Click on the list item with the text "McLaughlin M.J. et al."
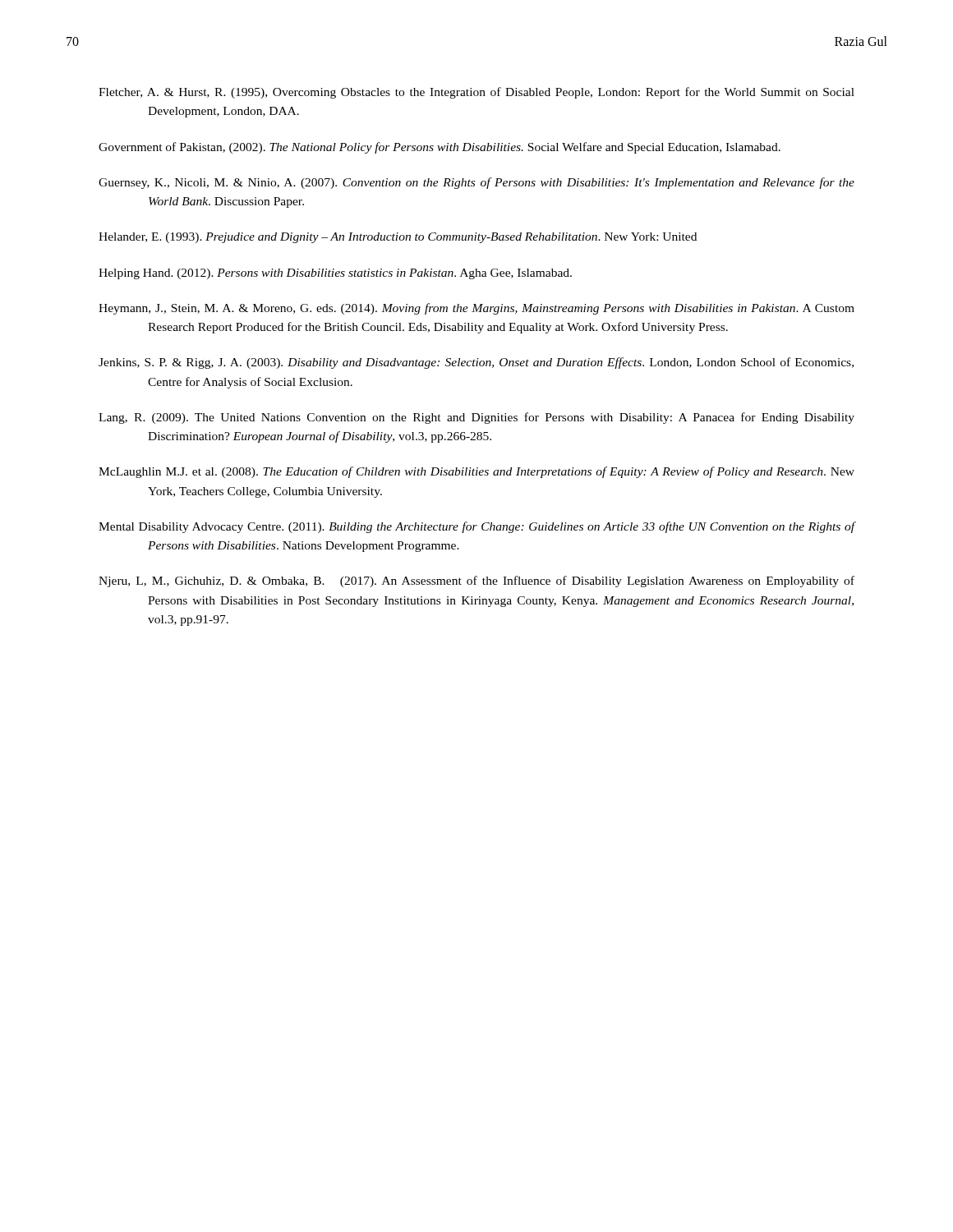The height and width of the screenshot is (1232, 953). pos(476,481)
